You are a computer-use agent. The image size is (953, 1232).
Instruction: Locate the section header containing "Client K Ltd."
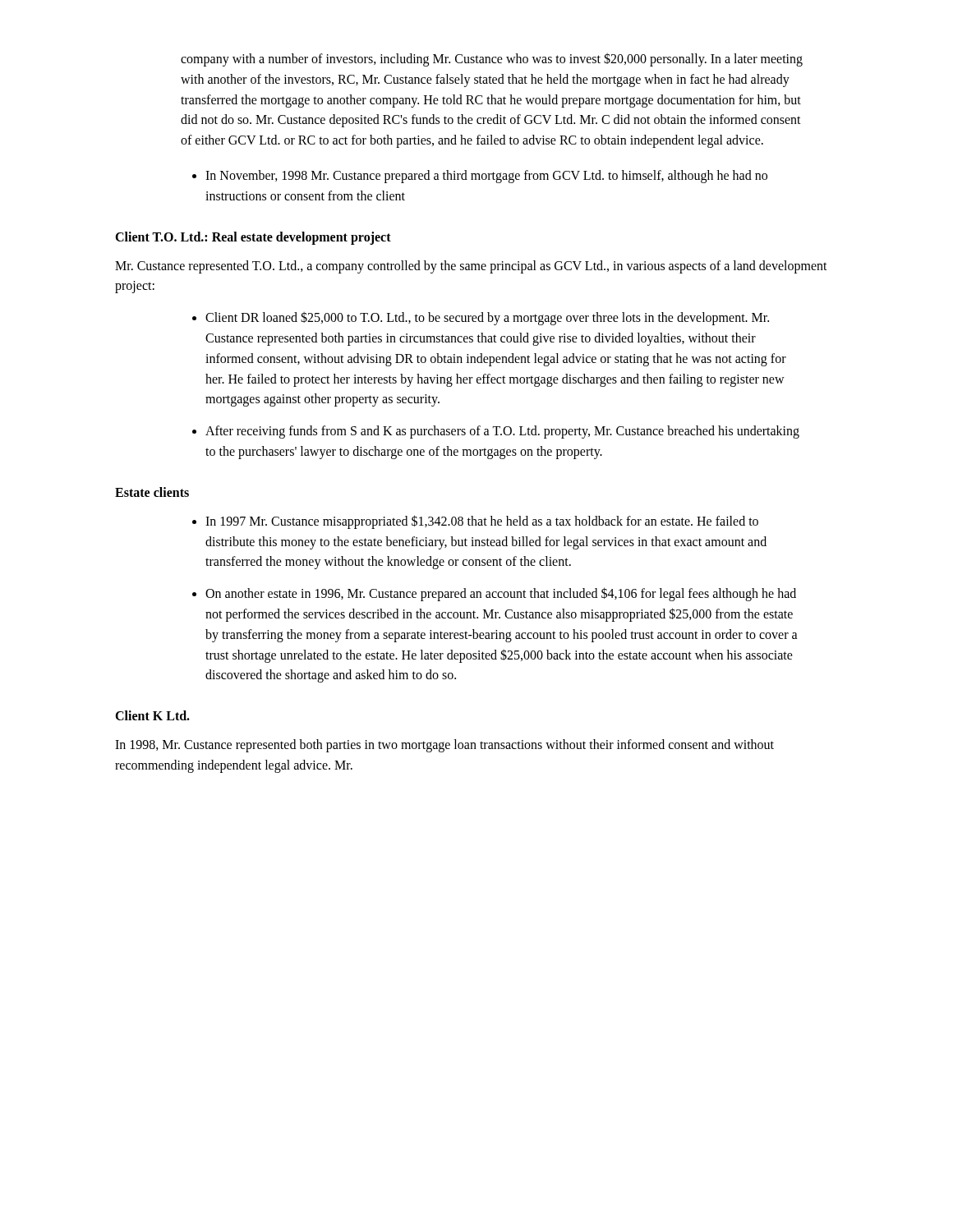click(x=152, y=716)
